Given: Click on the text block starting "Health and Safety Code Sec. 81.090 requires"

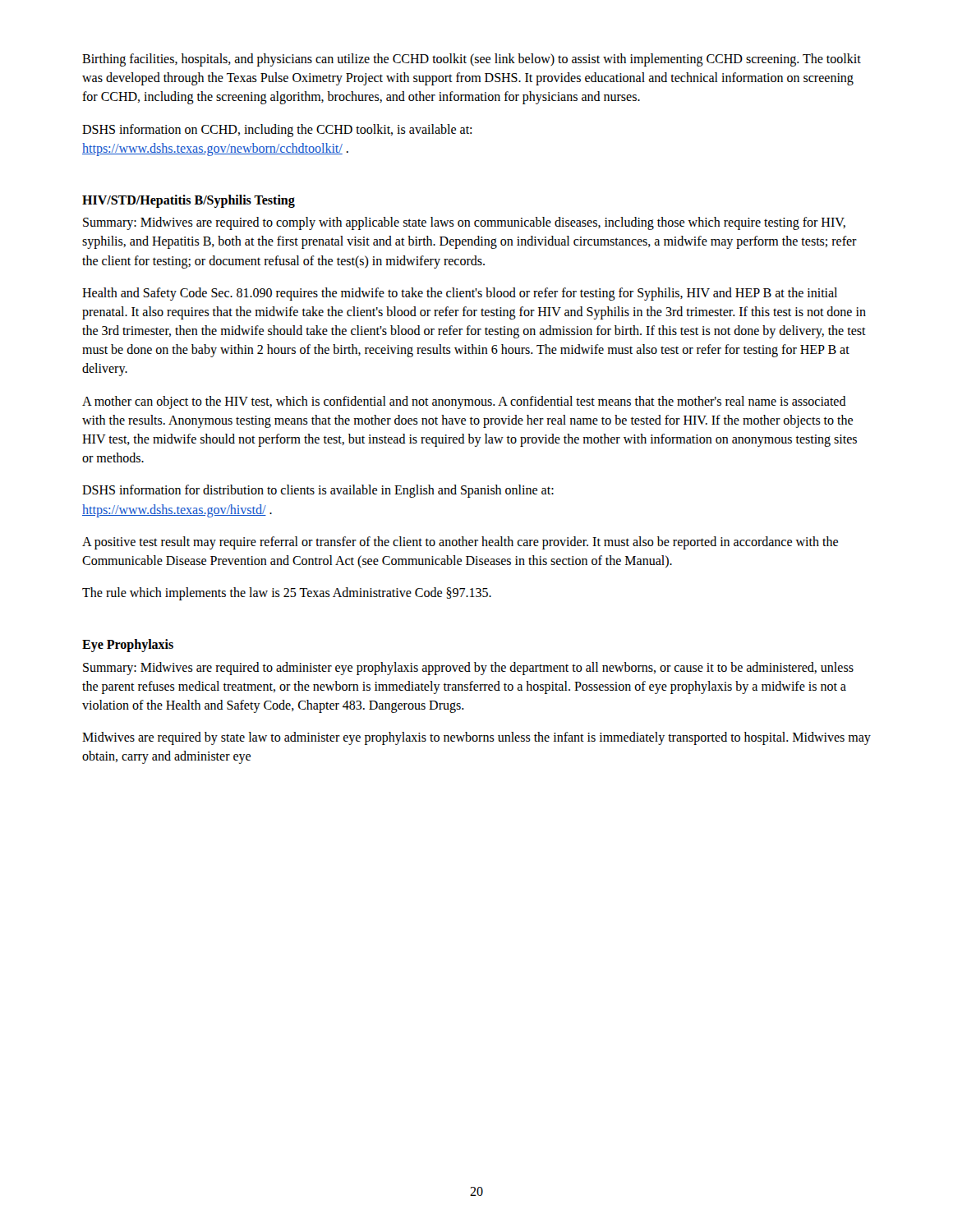Looking at the screenshot, I should pos(476,331).
